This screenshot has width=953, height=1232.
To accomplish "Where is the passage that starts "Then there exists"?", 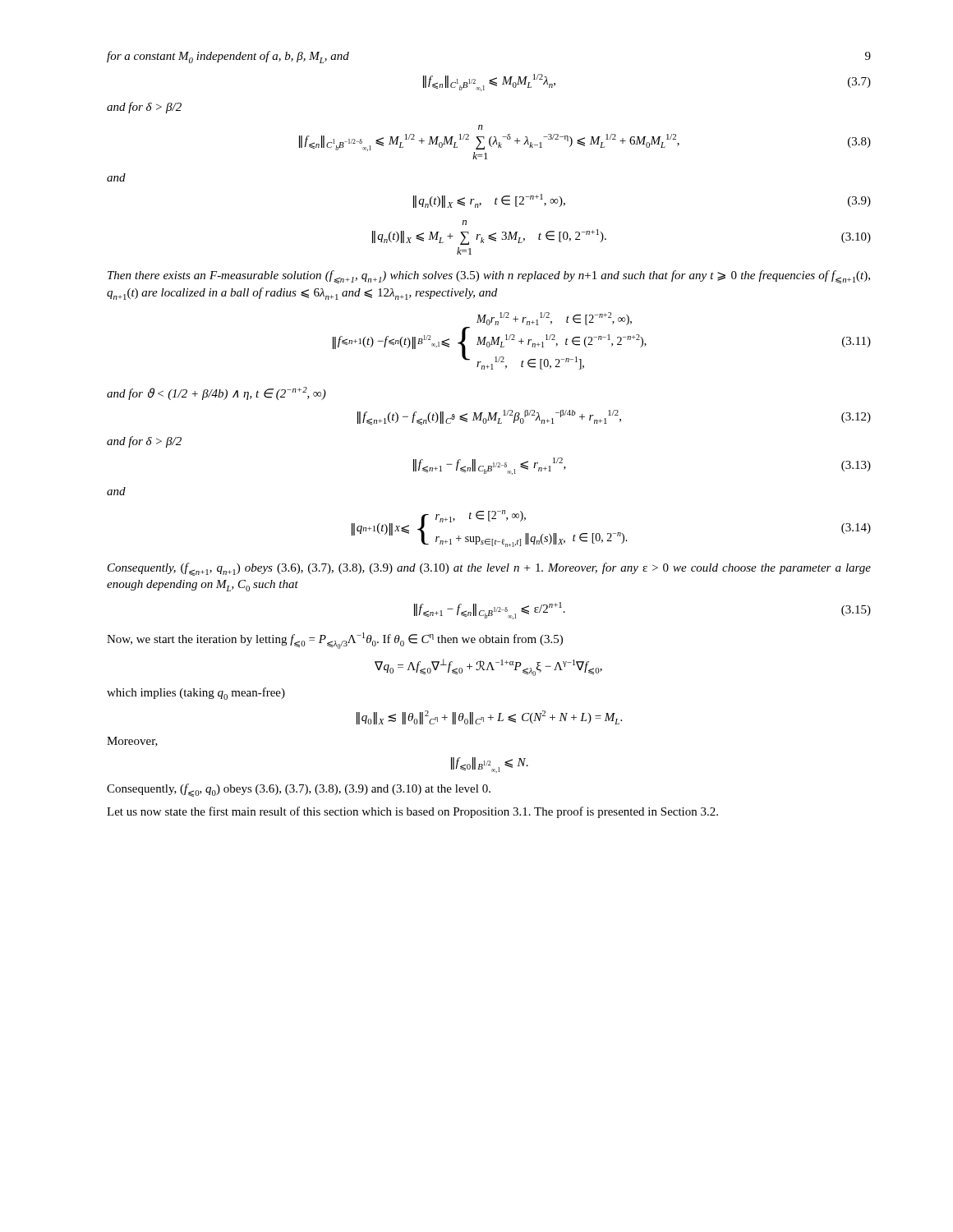I will (489, 285).
